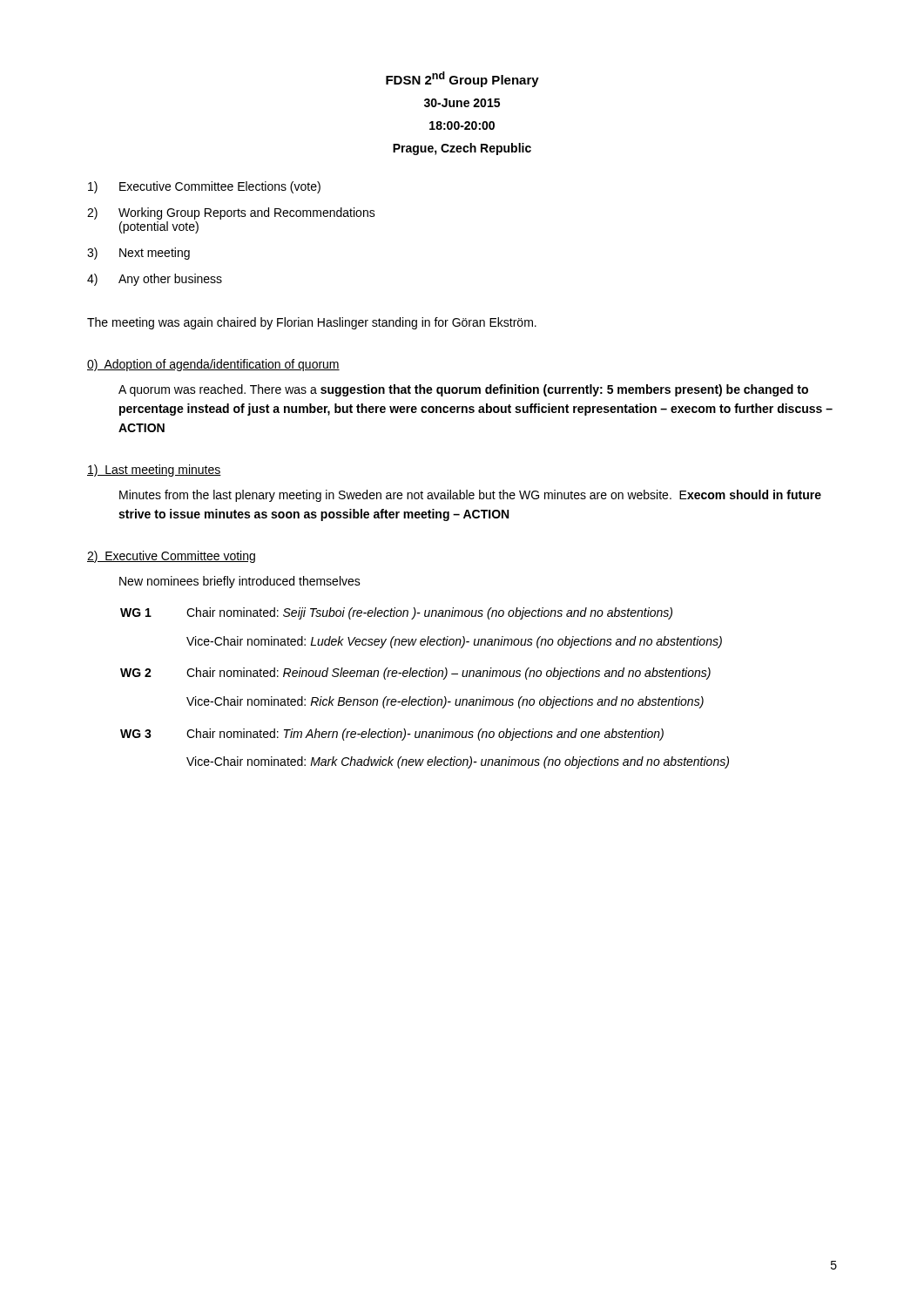Find the list item that says "3) Next meeting"
Viewport: 924px width, 1307px height.
point(139,253)
